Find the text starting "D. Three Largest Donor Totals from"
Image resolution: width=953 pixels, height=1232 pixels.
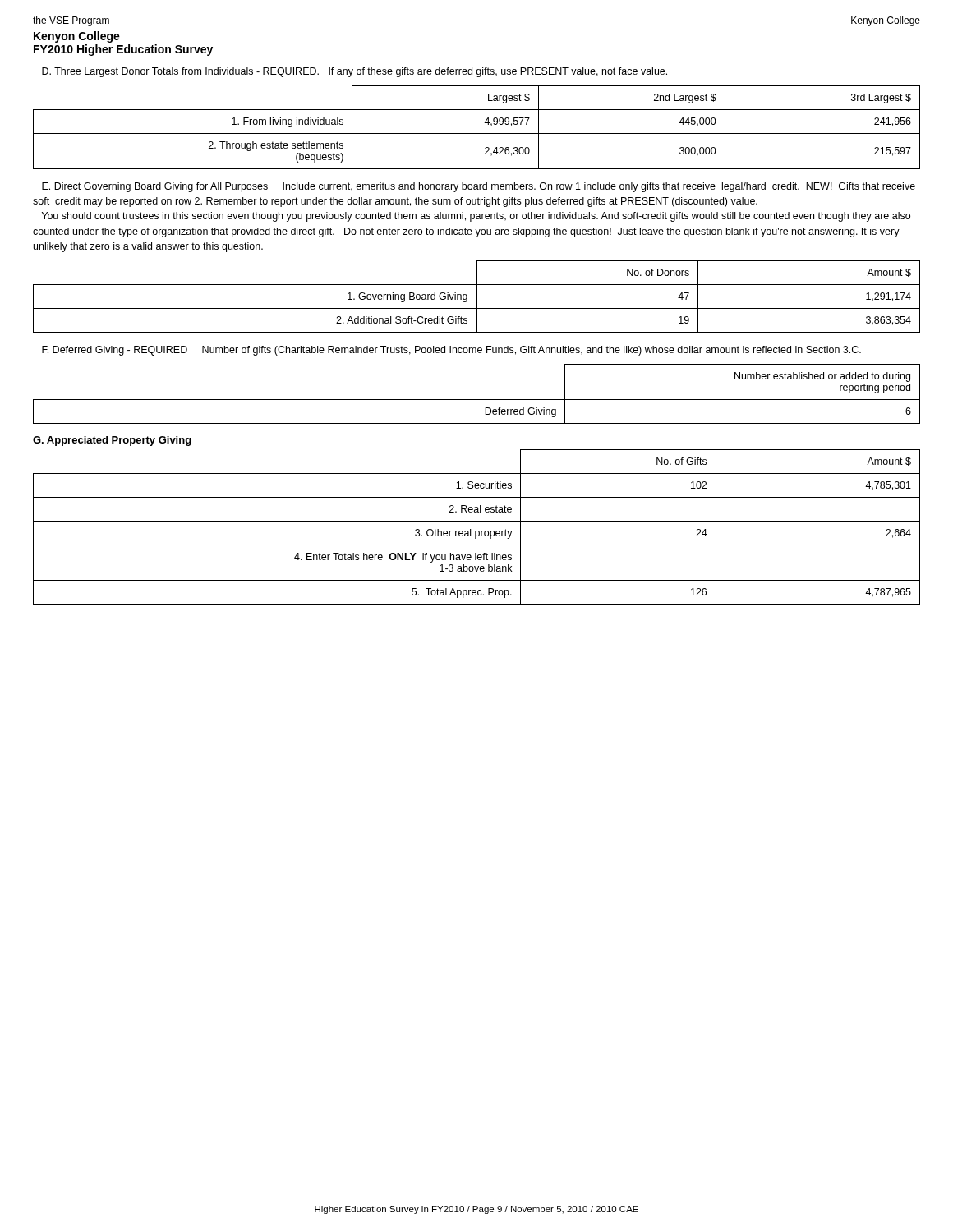click(351, 71)
